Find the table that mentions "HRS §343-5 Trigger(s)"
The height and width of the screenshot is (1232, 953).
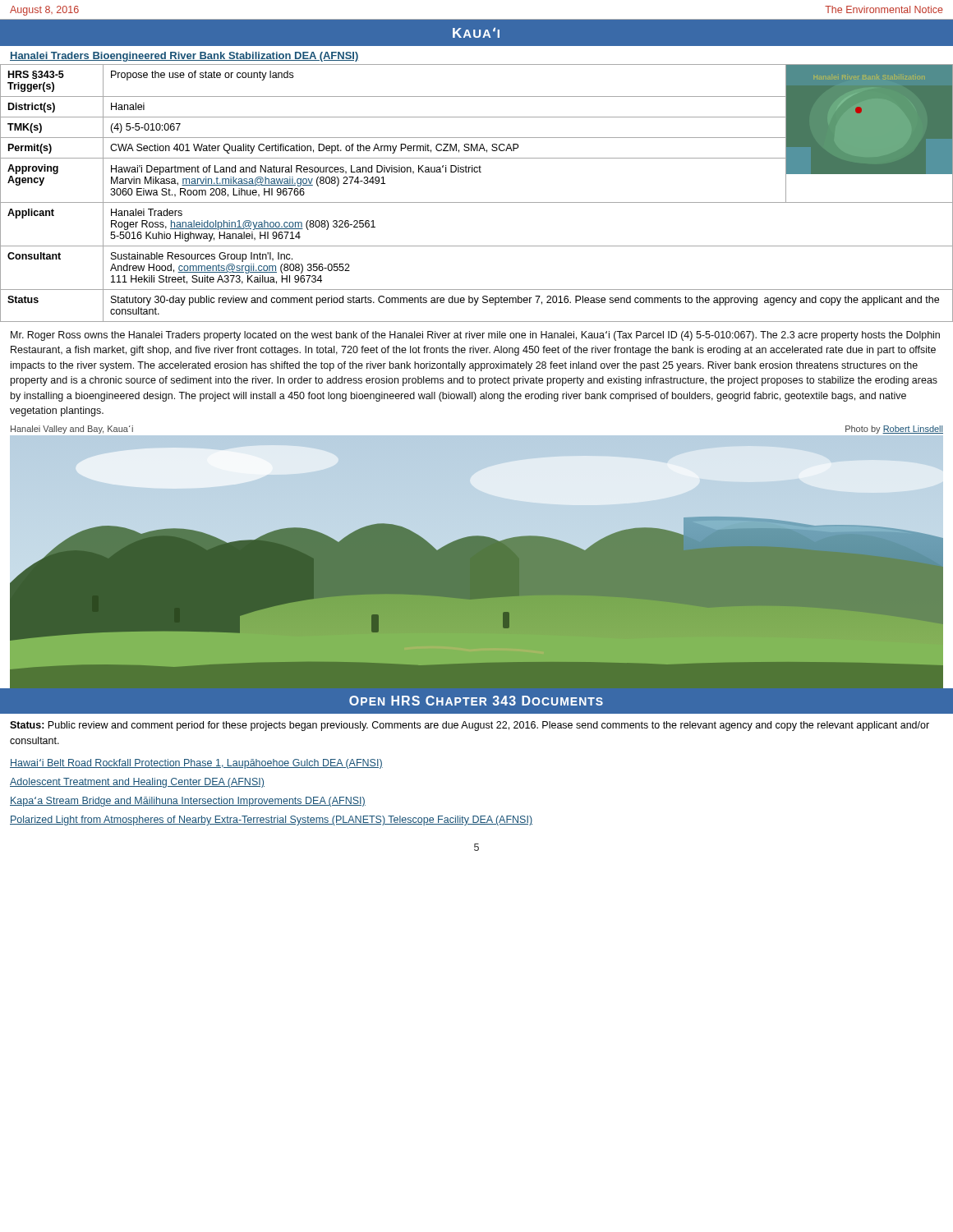click(476, 193)
